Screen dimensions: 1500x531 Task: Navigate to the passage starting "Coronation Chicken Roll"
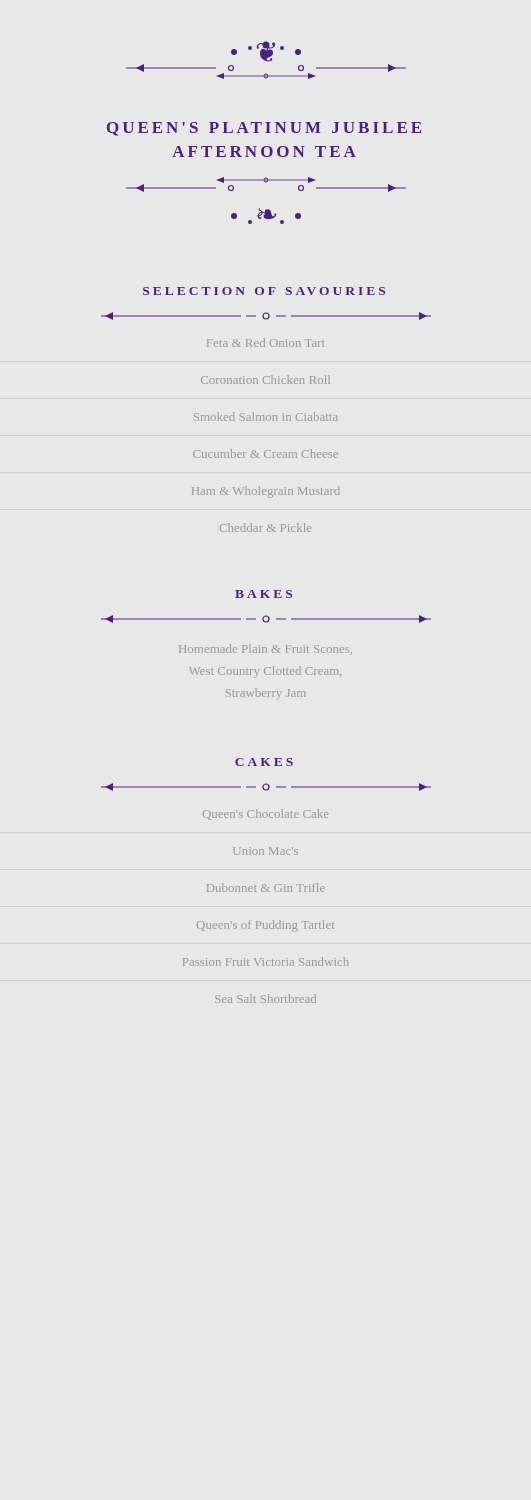click(x=266, y=379)
